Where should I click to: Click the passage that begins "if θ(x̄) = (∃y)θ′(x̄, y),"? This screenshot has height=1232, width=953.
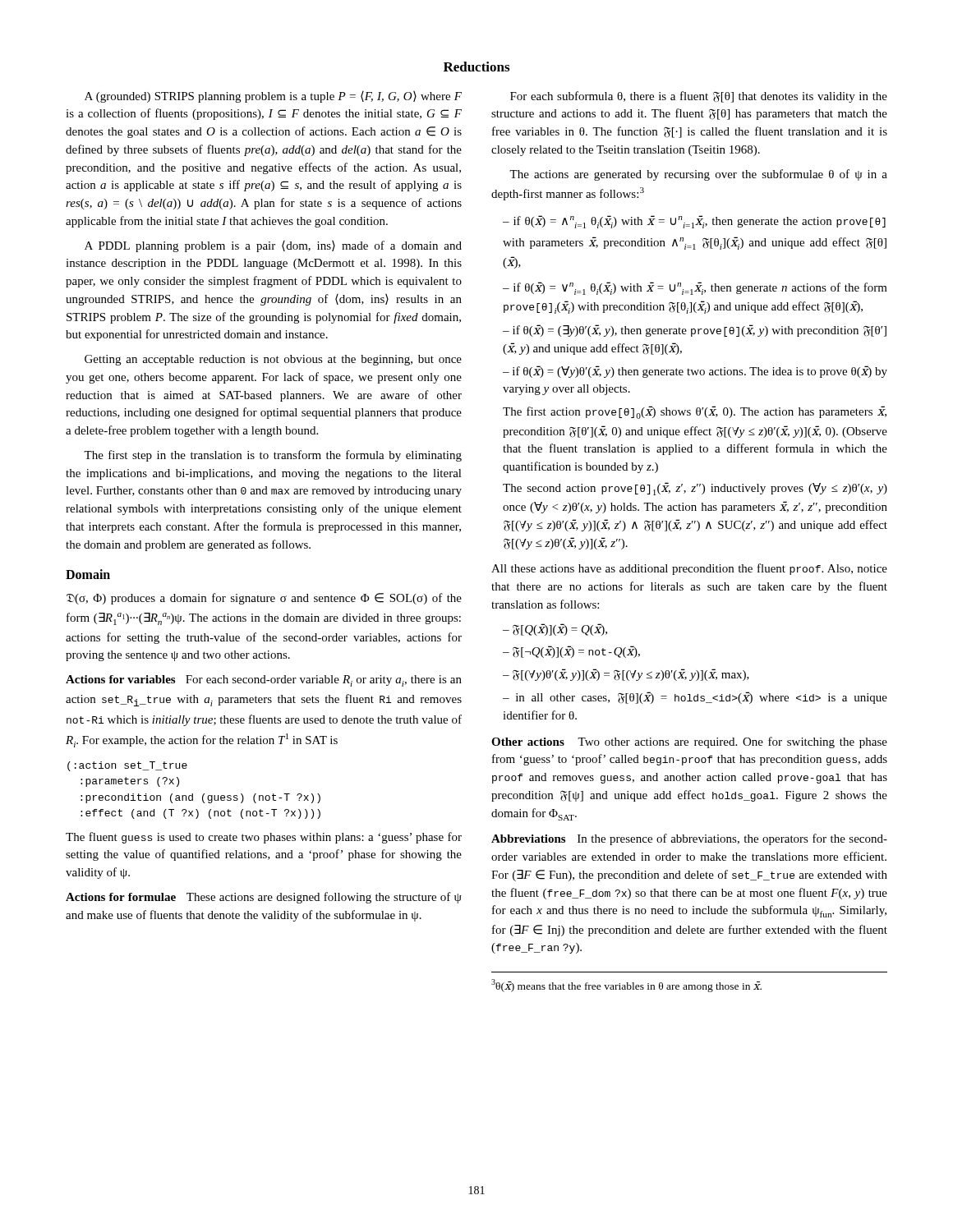[695, 339]
